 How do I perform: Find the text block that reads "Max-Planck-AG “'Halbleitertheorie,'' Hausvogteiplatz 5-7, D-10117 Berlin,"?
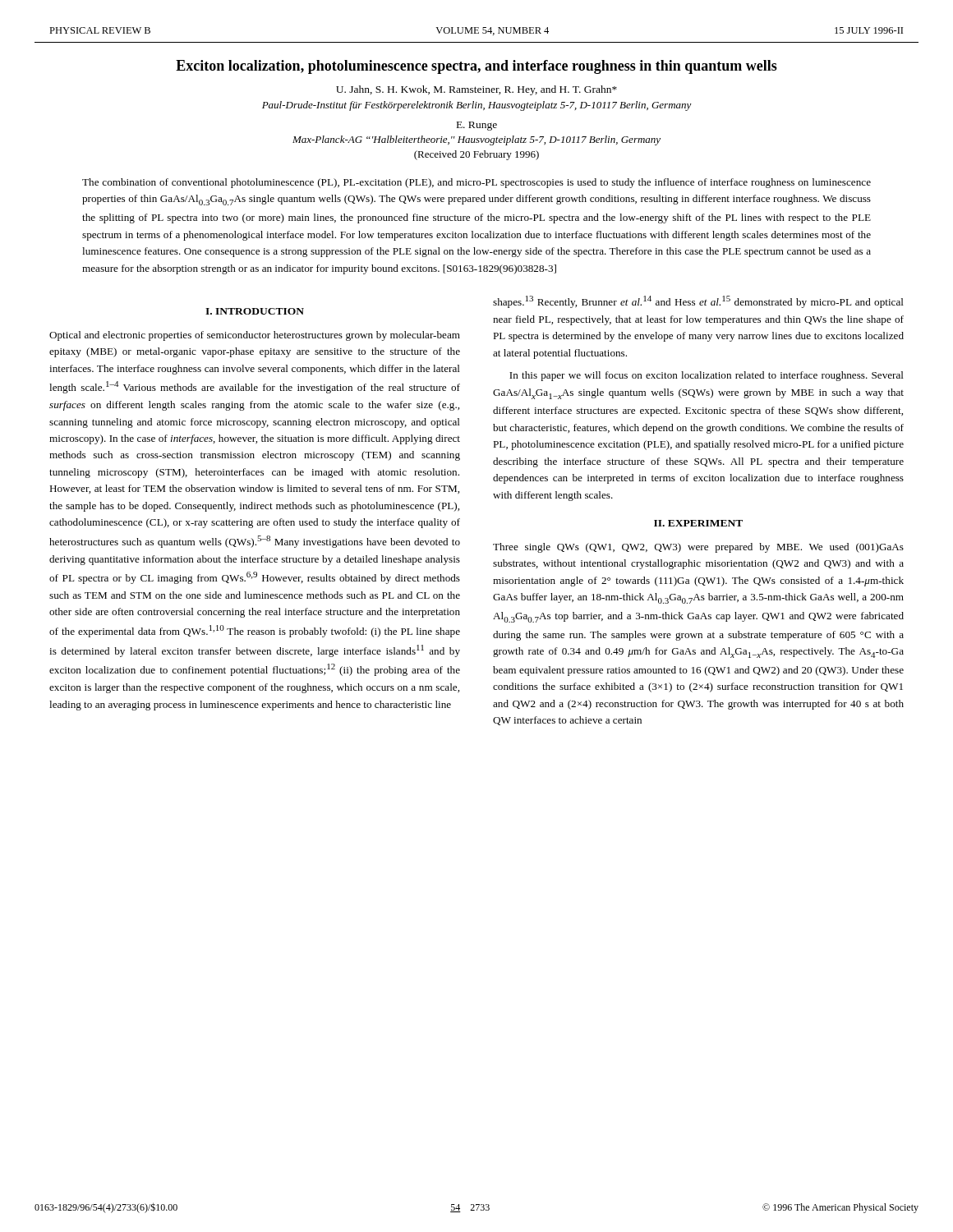click(476, 139)
